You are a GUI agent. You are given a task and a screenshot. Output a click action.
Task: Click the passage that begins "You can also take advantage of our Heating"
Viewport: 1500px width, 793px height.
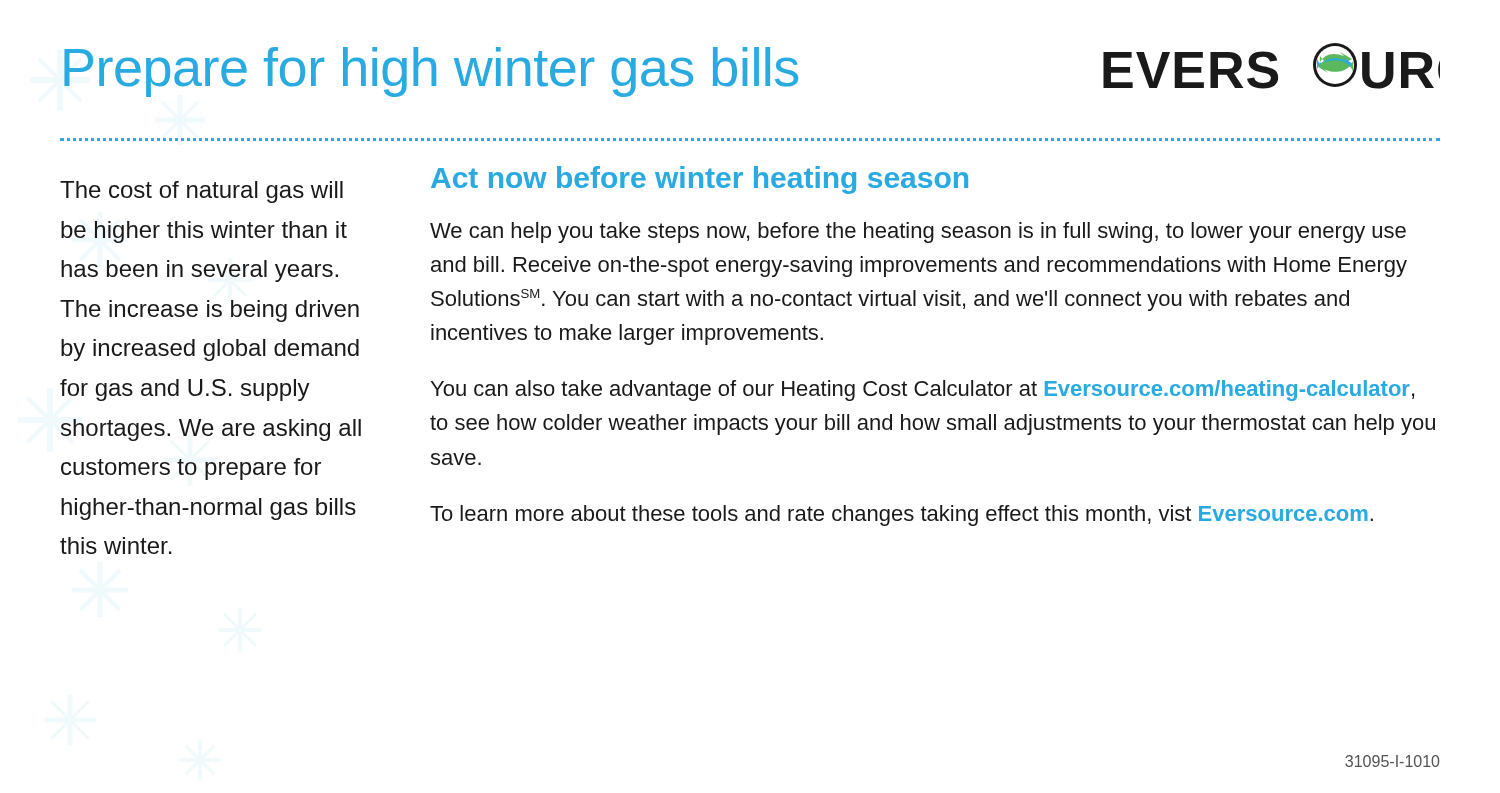tap(933, 423)
